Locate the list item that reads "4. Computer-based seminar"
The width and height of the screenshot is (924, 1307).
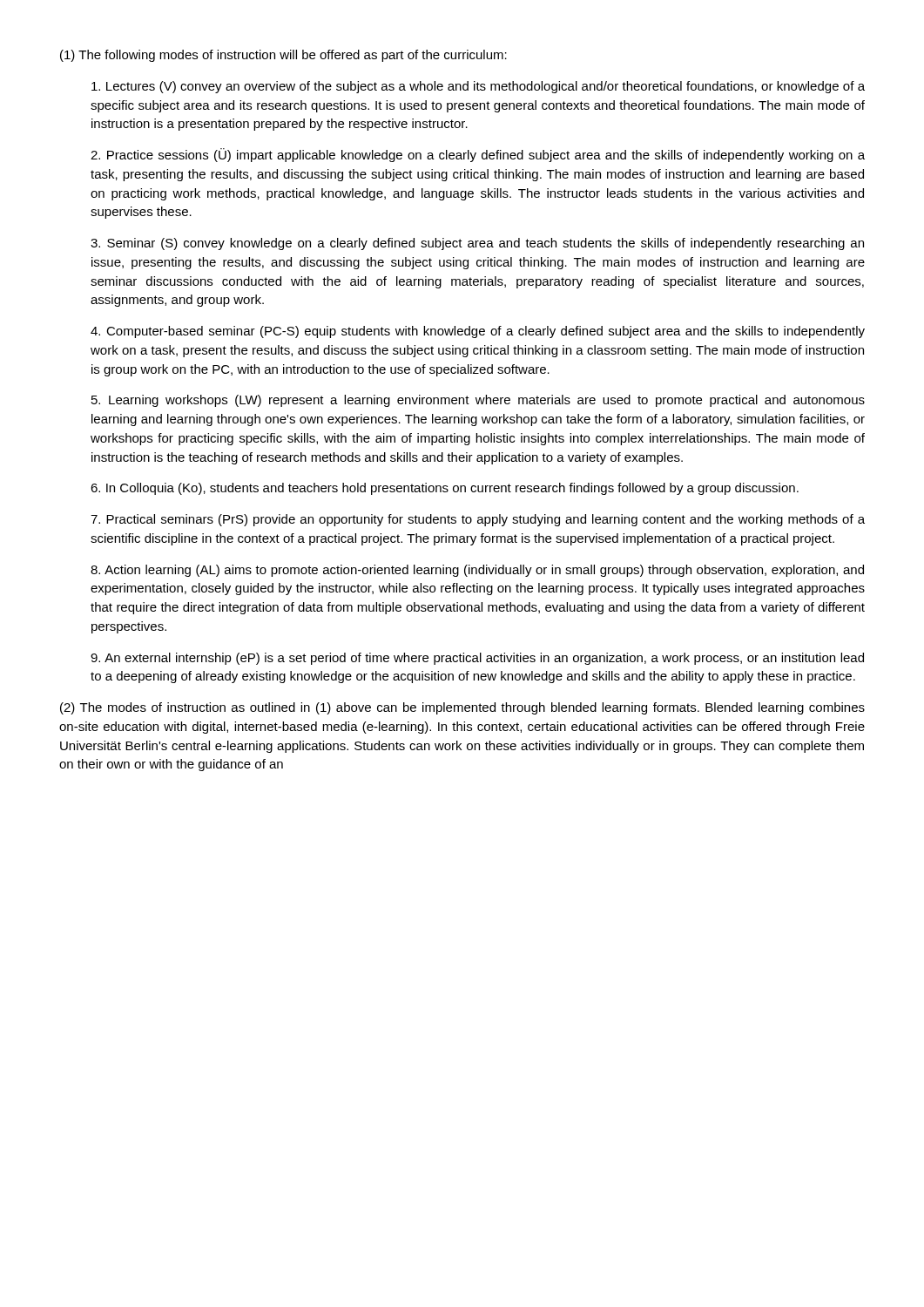point(478,350)
